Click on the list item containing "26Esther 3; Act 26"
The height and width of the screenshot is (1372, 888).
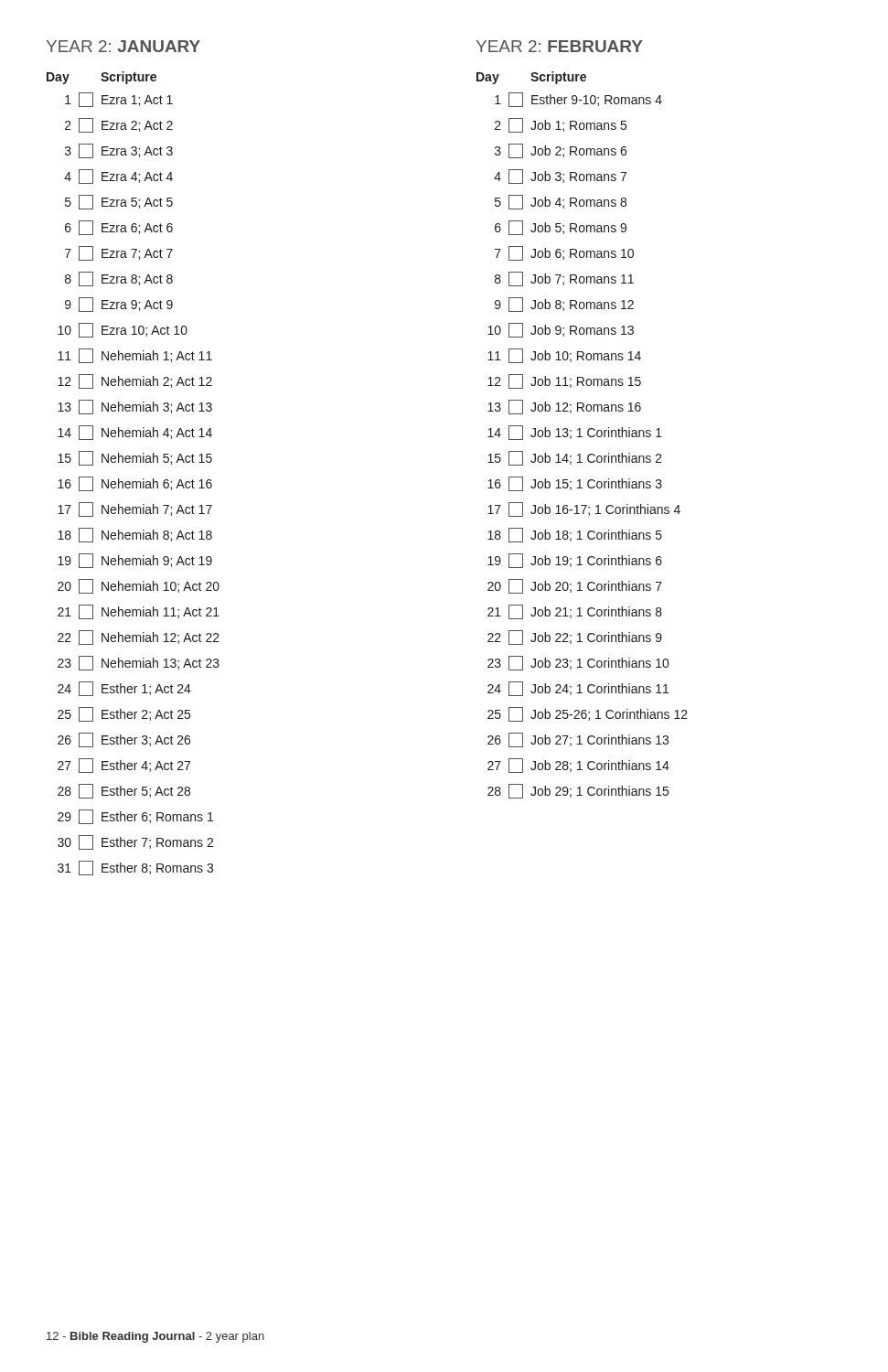coord(118,740)
